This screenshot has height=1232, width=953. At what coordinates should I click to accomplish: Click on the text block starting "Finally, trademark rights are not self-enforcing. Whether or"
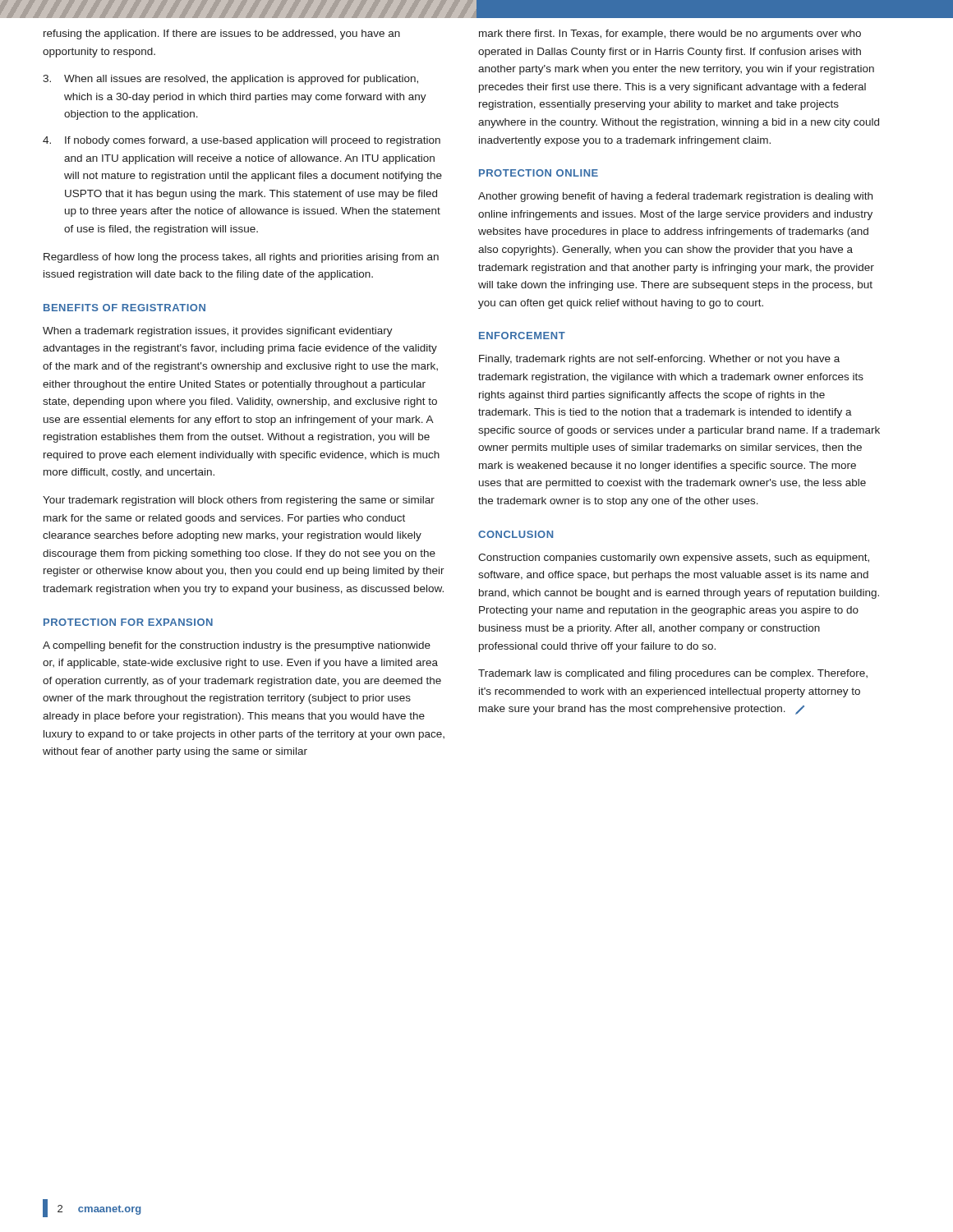tap(679, 430)
